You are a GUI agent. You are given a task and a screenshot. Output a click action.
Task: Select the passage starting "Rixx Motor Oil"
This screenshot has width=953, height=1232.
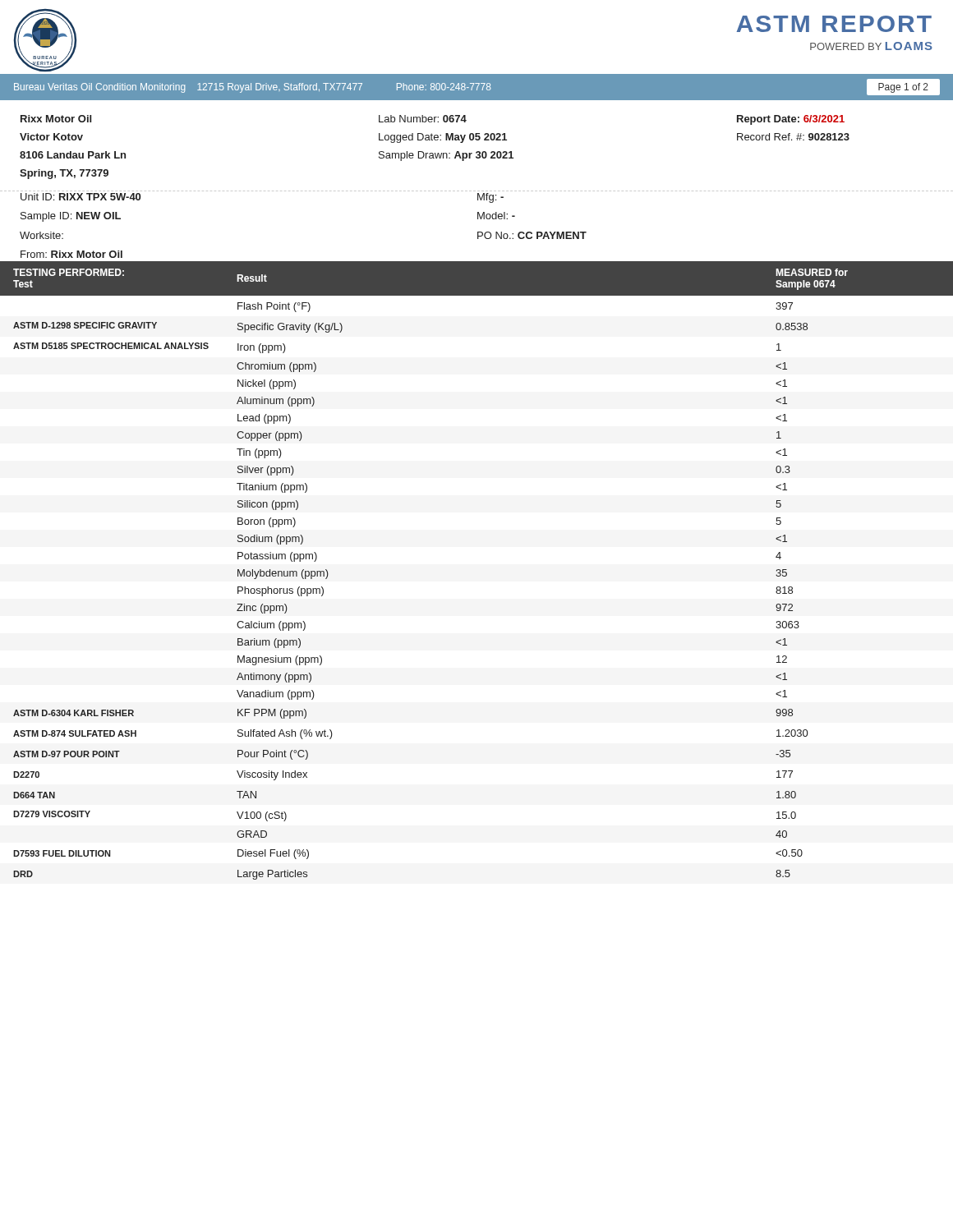pos(73,146)
